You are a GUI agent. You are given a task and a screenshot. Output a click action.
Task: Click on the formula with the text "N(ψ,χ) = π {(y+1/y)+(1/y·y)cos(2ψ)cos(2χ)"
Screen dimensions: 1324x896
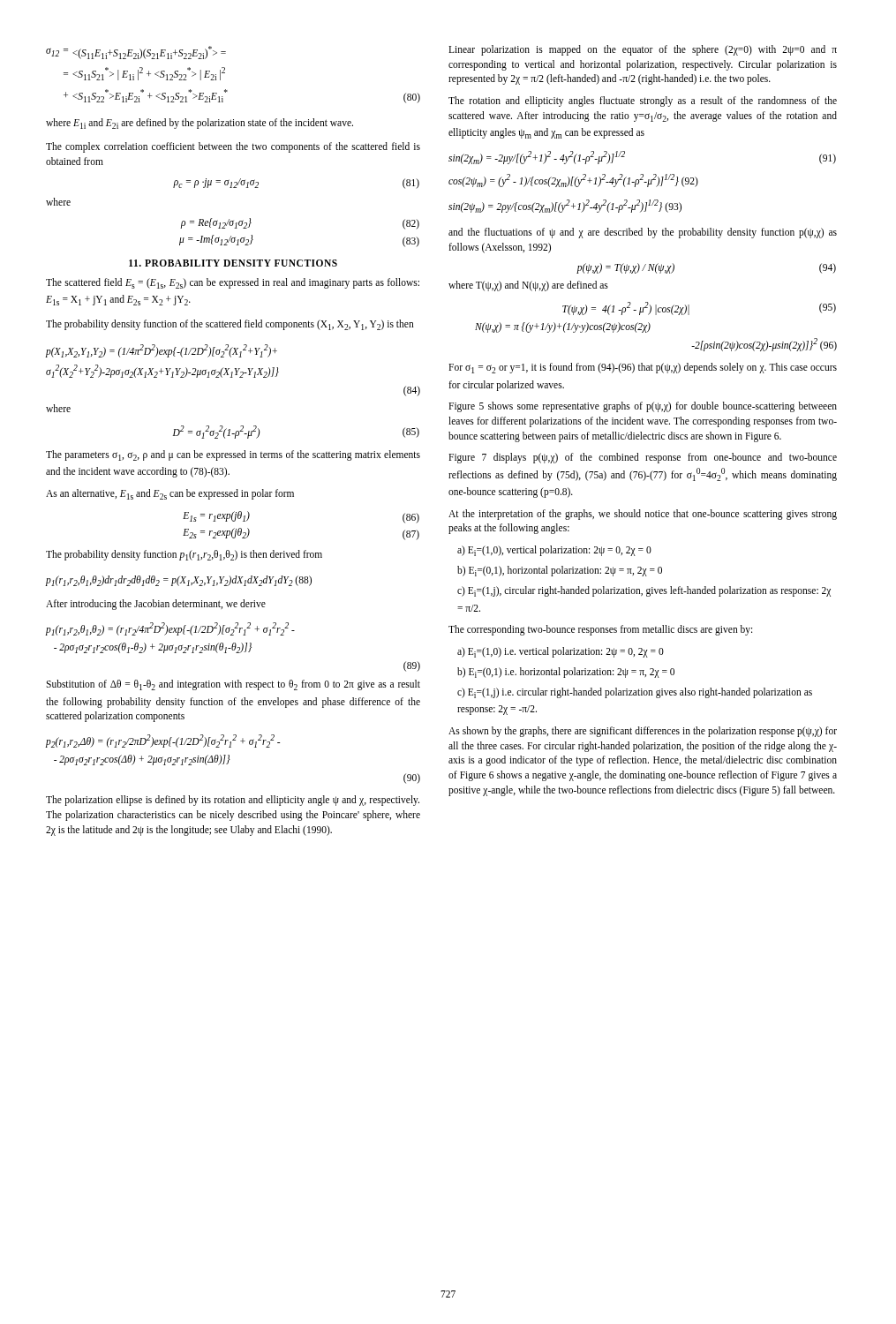(643, 336)
